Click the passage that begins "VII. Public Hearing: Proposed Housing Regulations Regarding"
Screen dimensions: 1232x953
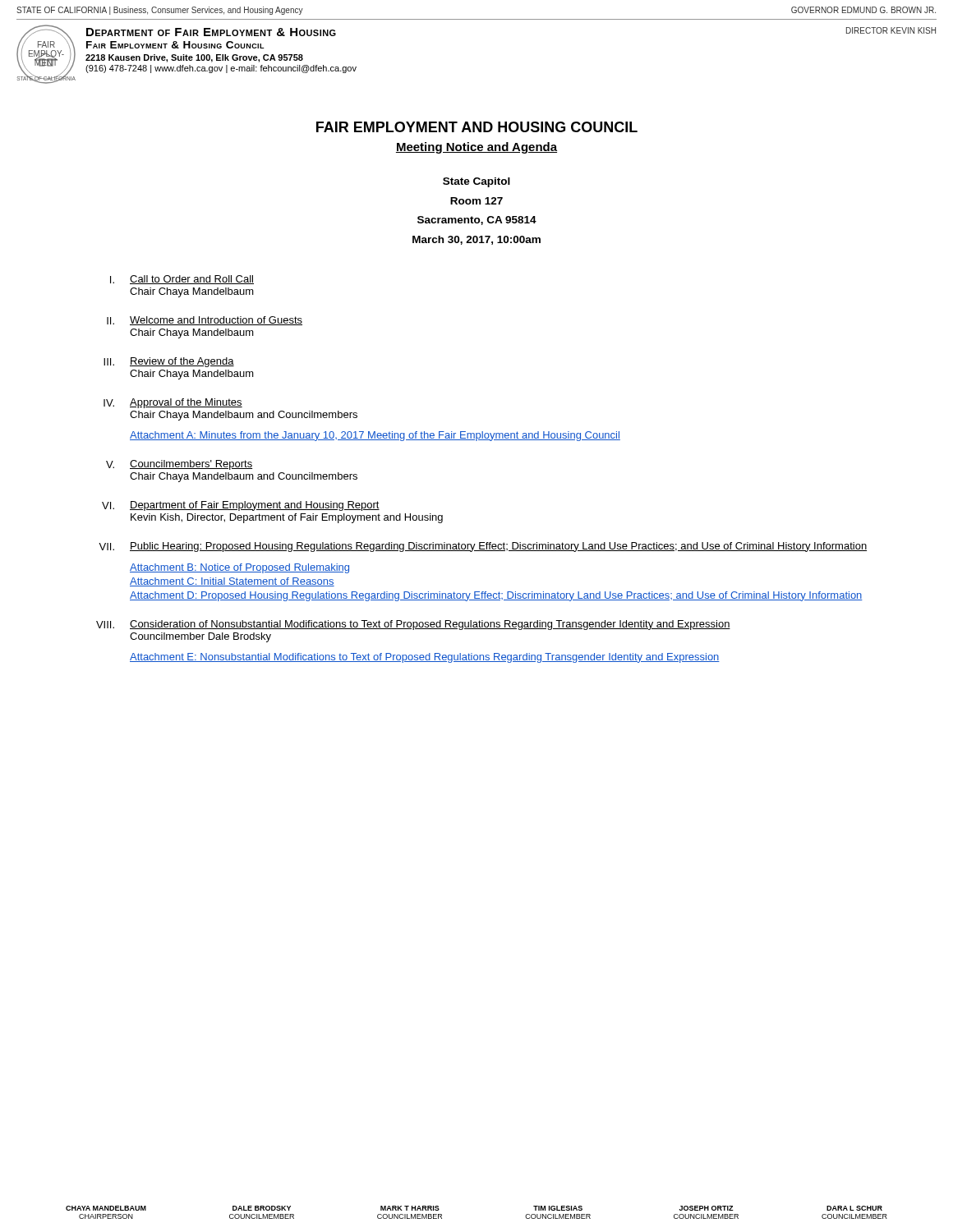(x=466, y=546)
